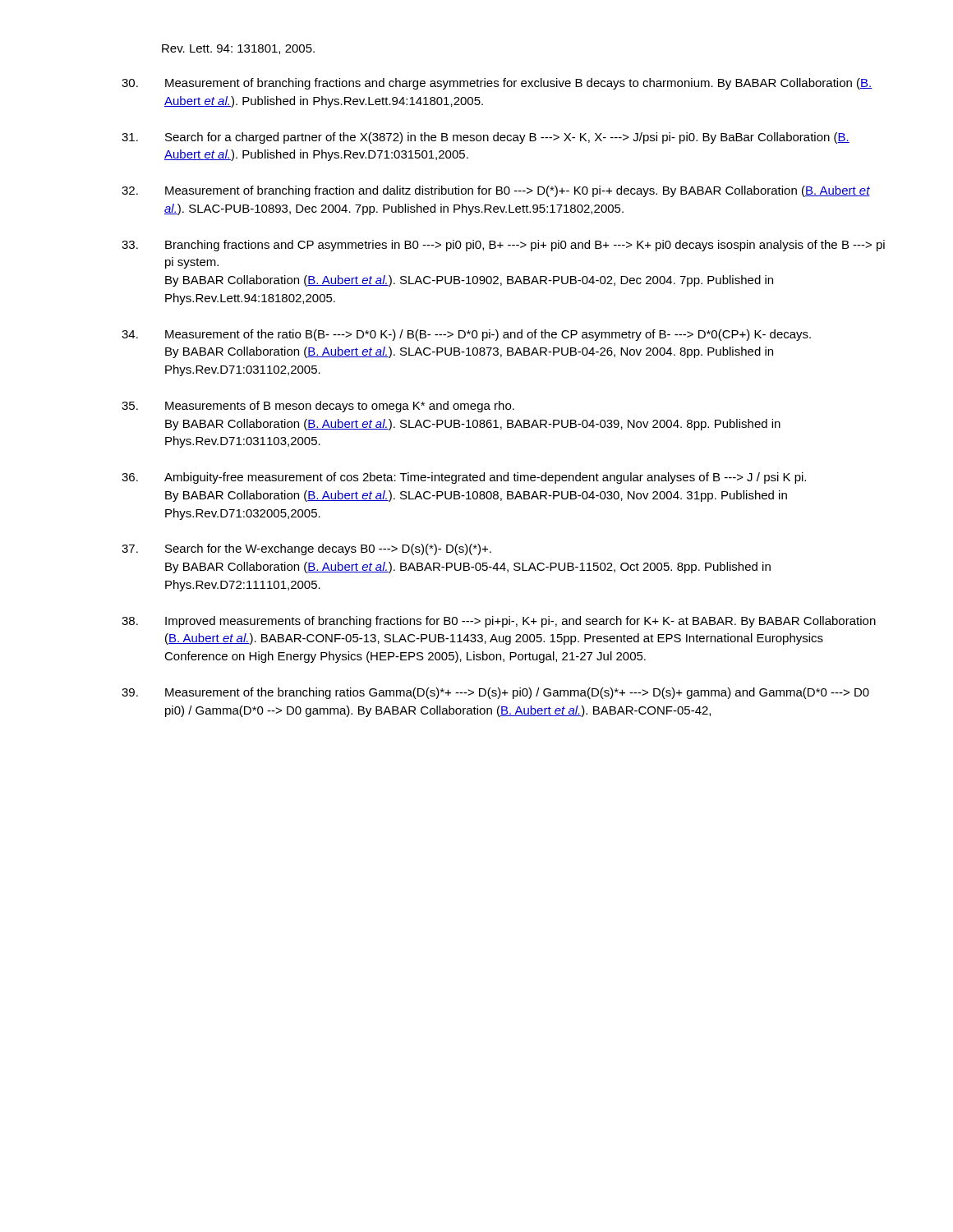Navigate to the element starting "30. Measurement of branching"
Image resolution: width=953 pixels, height=1232 pixels.
504,92
